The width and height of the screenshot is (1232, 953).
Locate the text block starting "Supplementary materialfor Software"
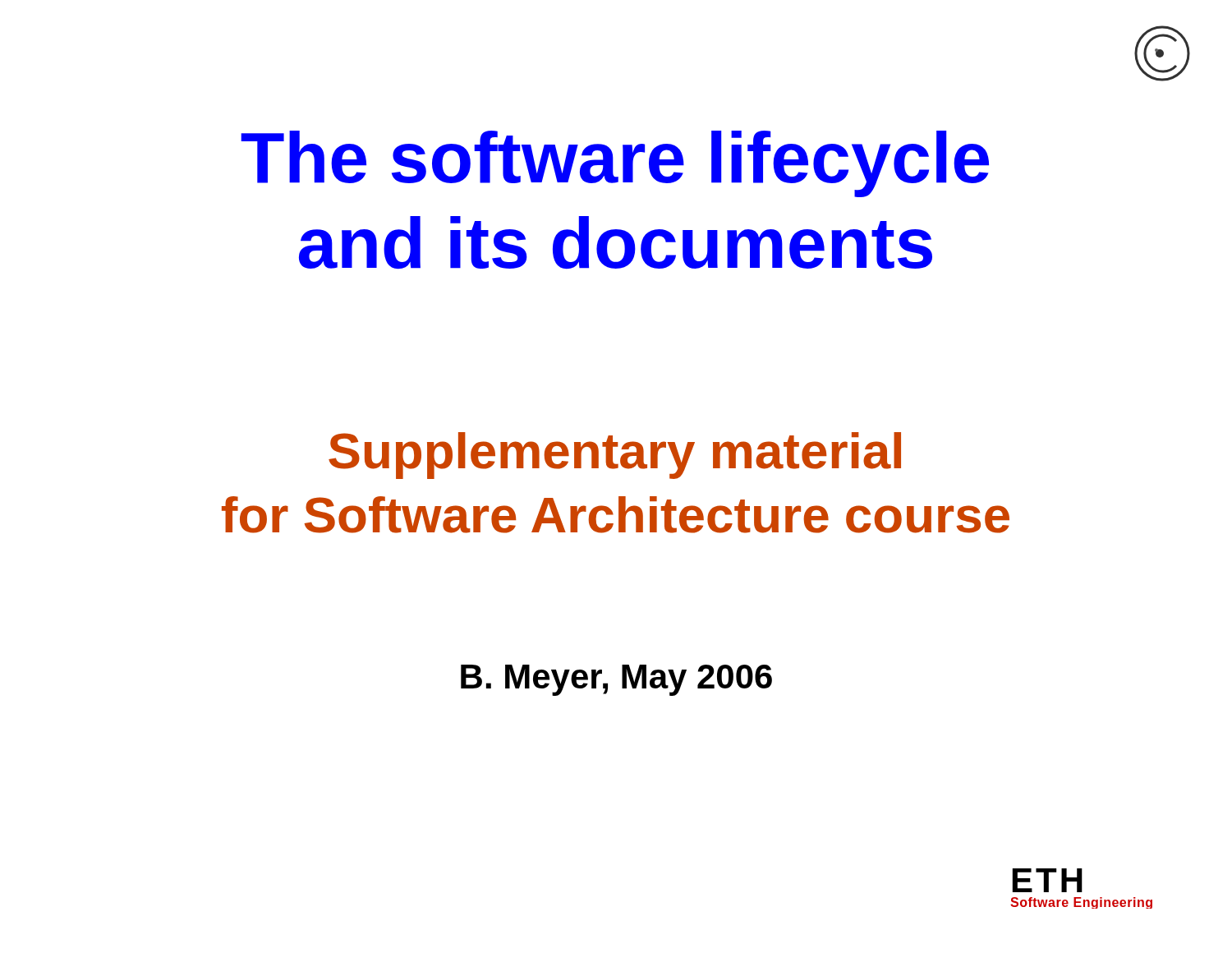[616, 482]
